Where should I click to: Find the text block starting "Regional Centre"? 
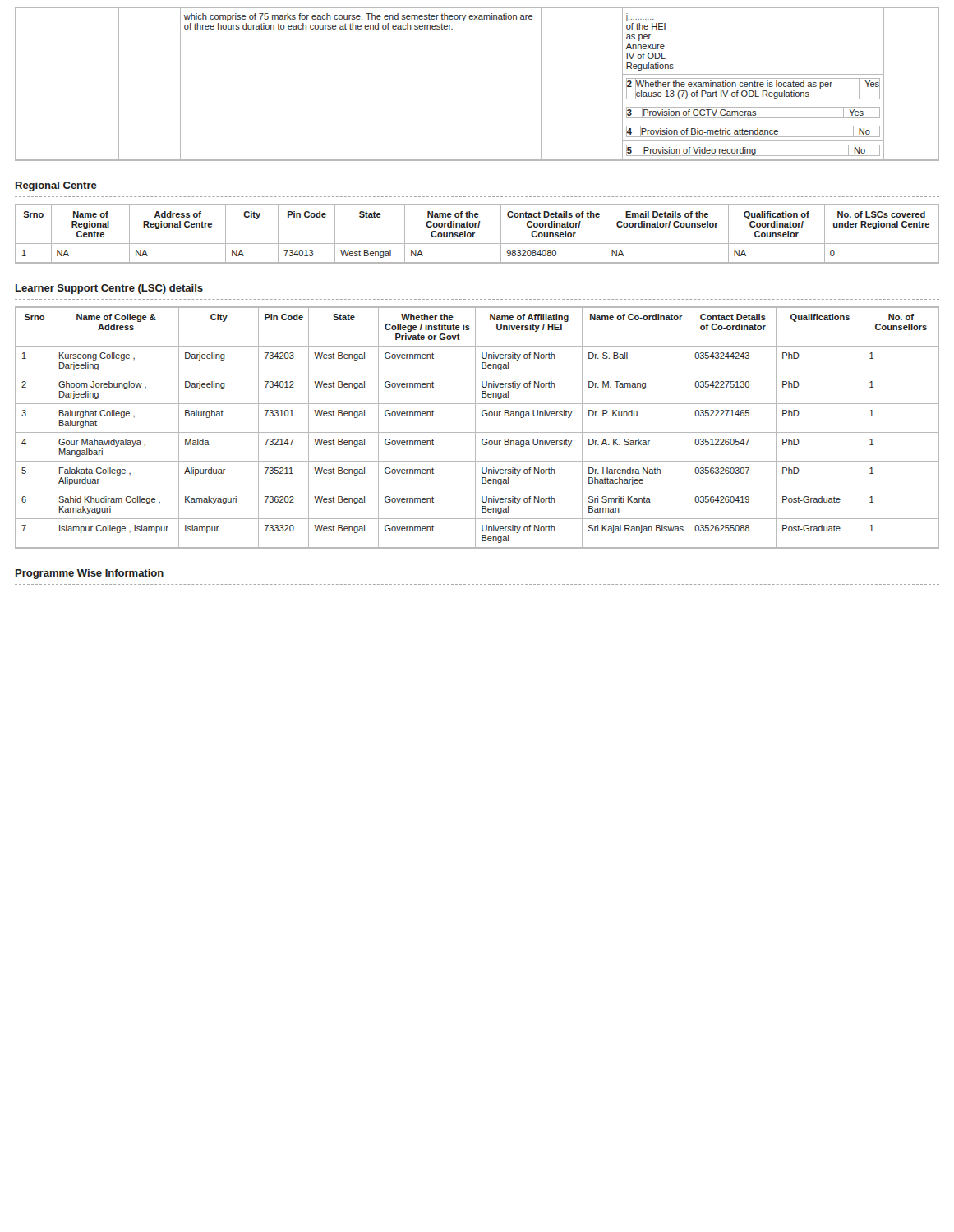tap(56, 185)
